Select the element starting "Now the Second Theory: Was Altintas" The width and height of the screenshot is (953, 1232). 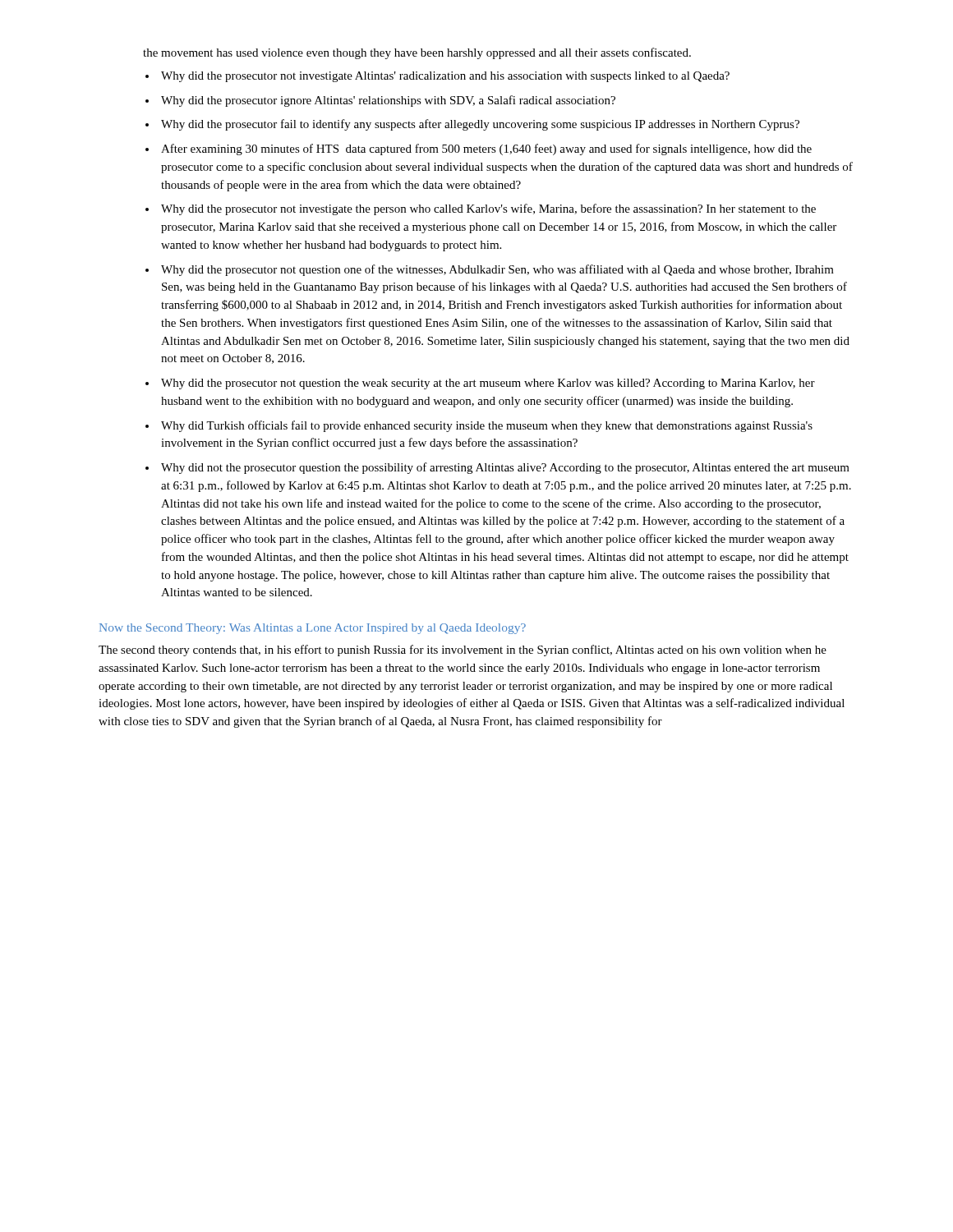click(x=312, y=627)
